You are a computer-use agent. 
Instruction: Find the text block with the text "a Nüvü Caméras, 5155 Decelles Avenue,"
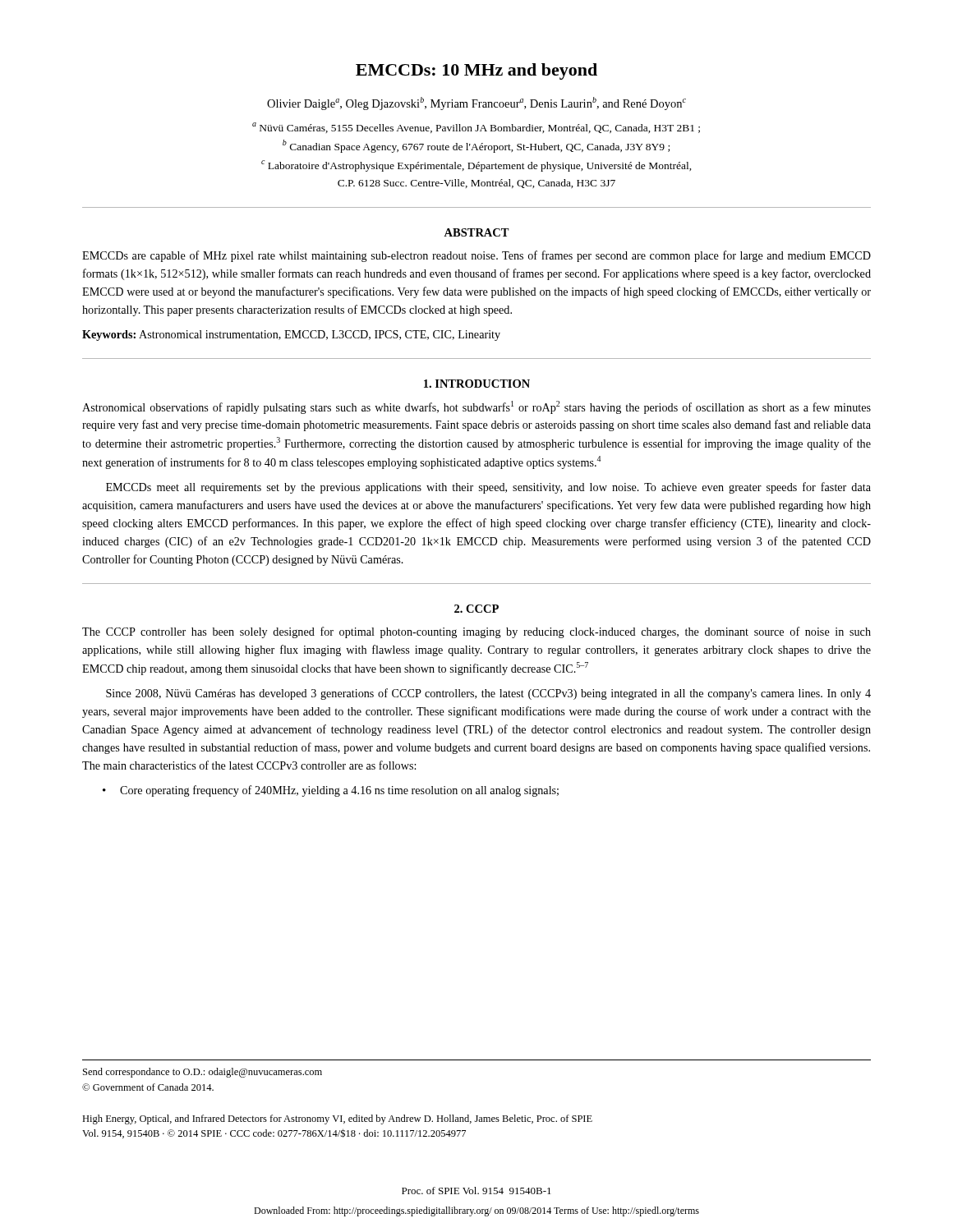point(476,154)
